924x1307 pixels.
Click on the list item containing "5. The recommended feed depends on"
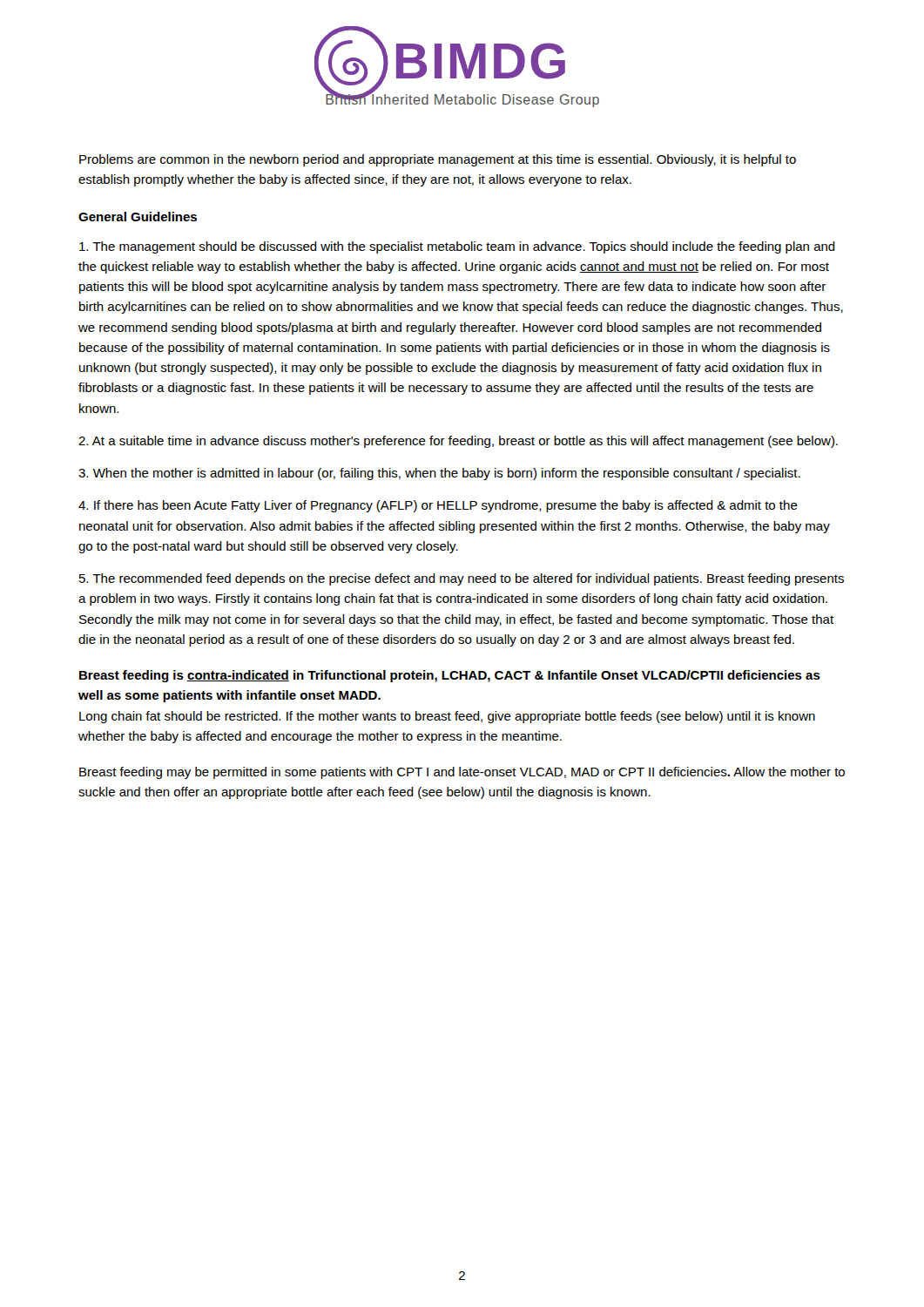pos(461,609)
